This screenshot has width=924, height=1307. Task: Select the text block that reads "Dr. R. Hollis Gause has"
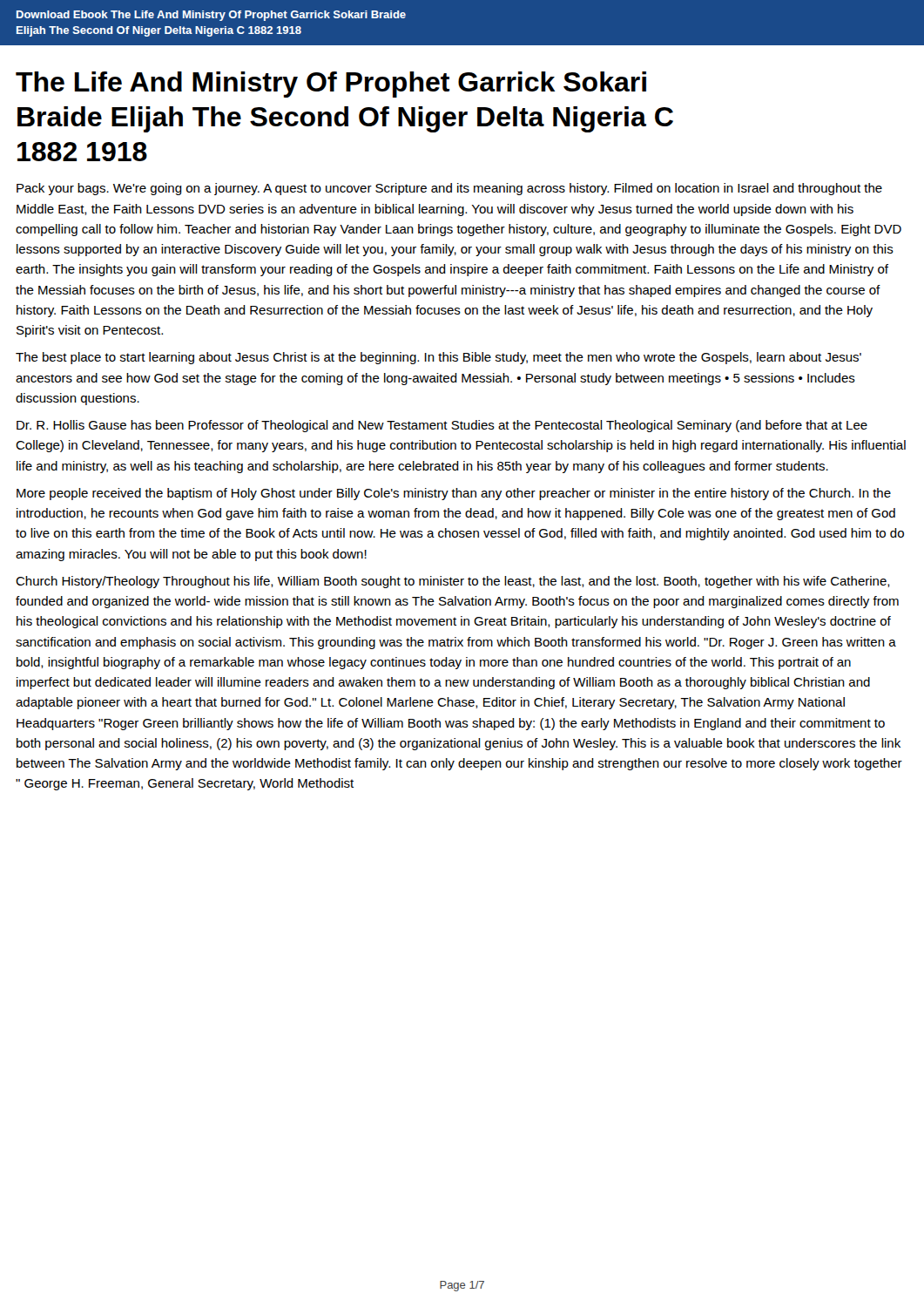click(x=461, y=445)
